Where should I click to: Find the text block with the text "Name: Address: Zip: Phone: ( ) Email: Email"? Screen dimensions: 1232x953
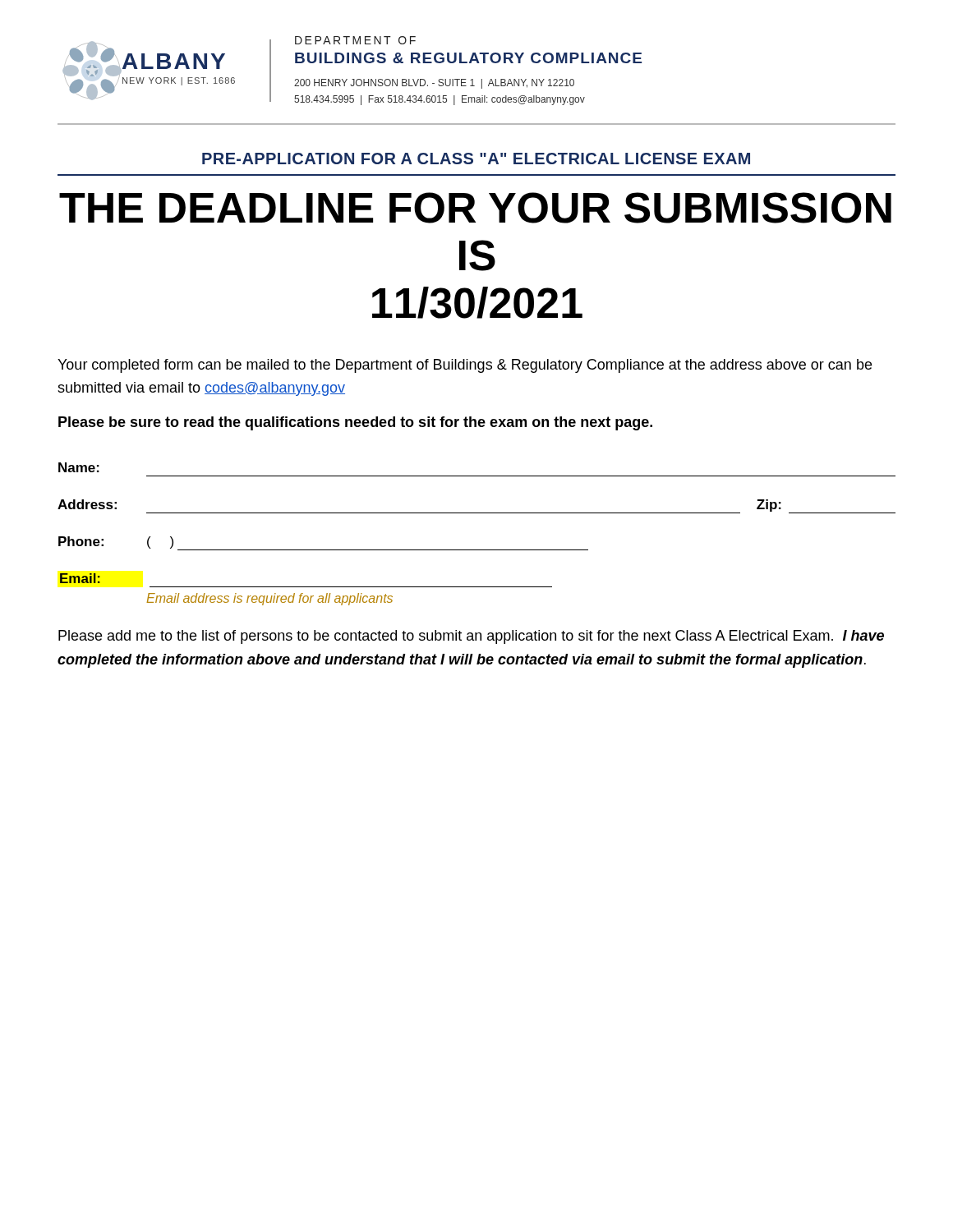click(79, 467)
